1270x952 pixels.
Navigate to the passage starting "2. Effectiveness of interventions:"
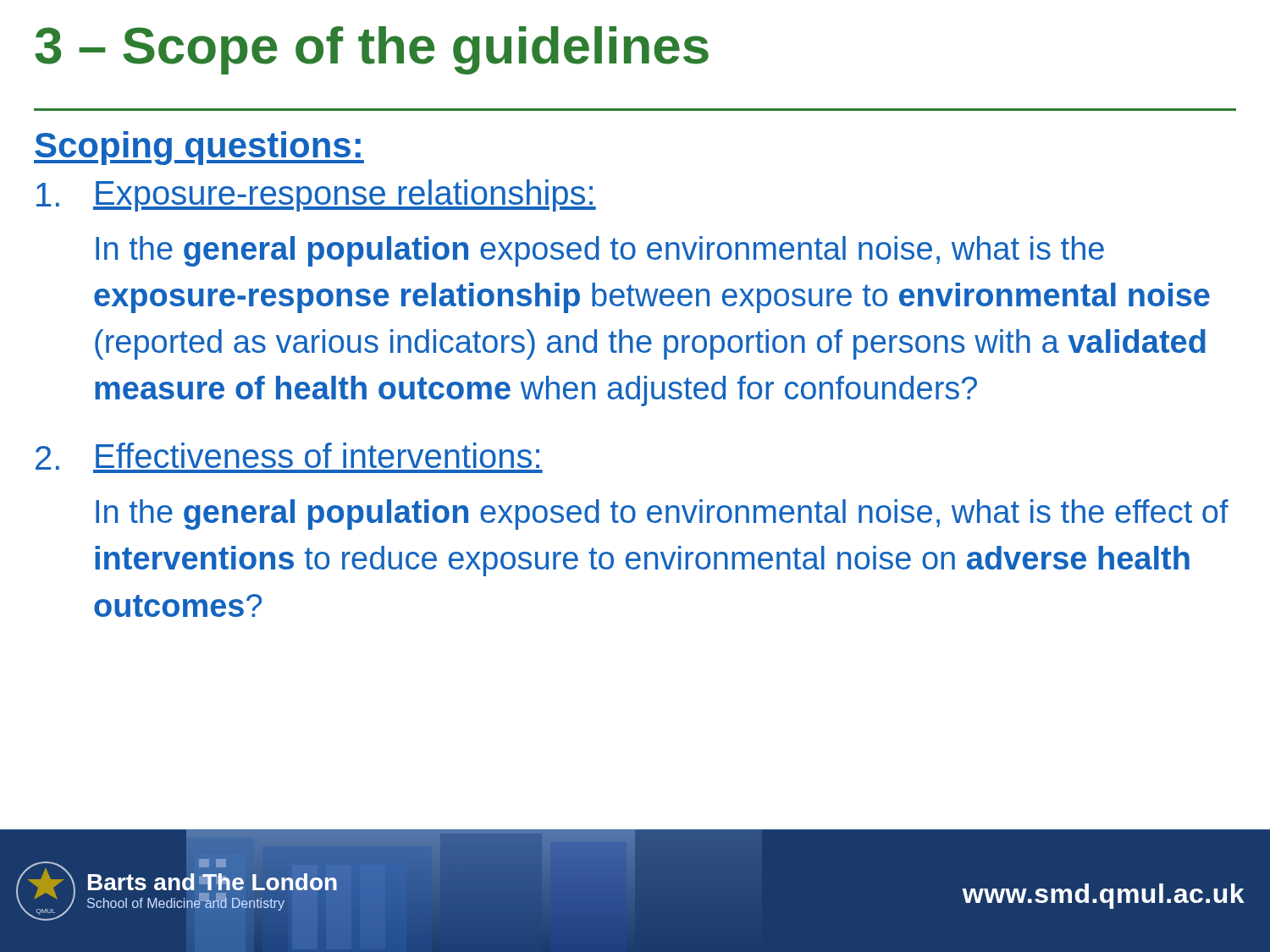(x=288, y=458)
